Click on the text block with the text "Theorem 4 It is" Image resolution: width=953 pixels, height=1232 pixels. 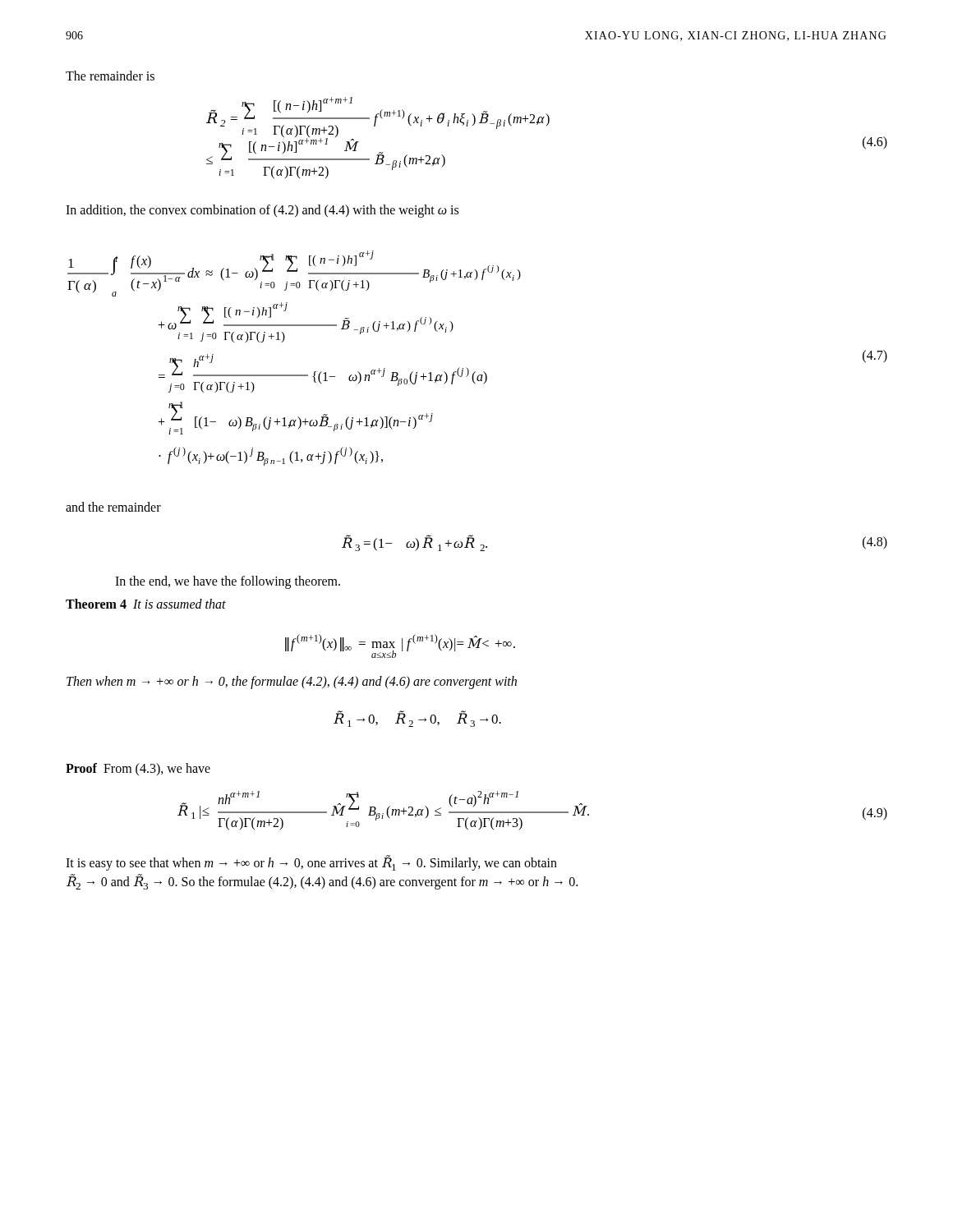point(146,604)
